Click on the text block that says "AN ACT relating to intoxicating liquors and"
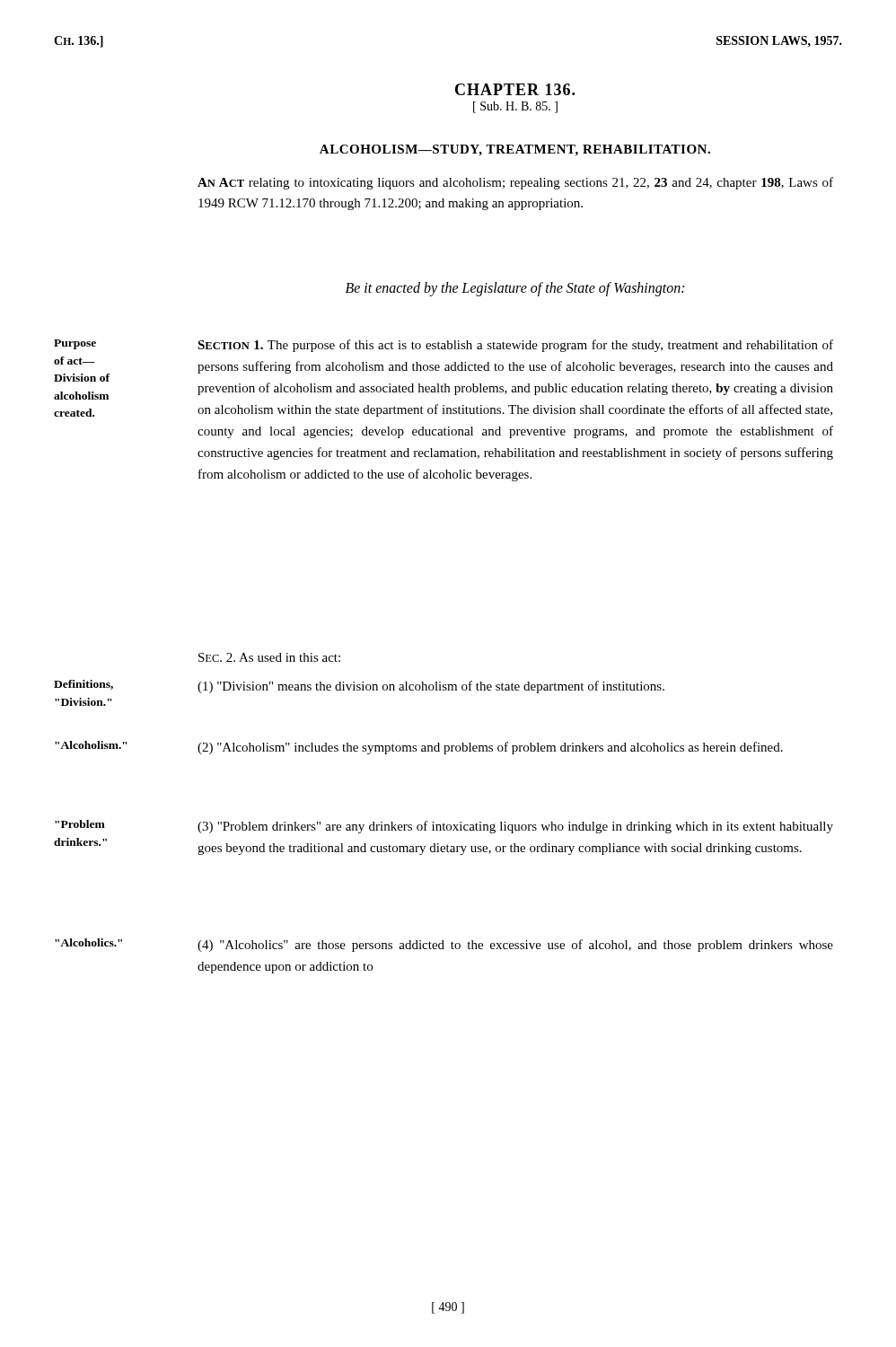The height and width of the screenshot is (1347, 896). (x=515, y=193)
